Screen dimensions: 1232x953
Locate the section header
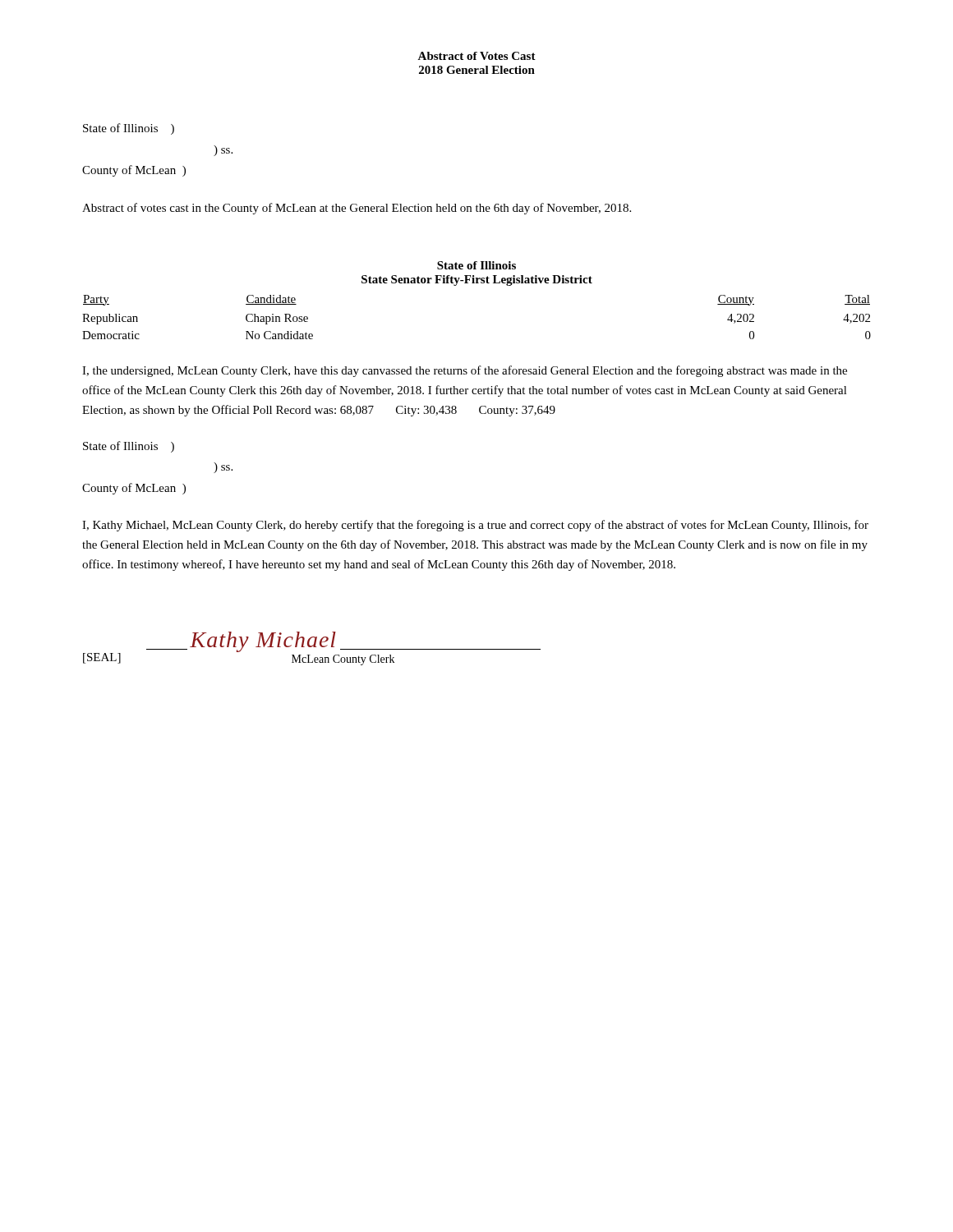476,272
